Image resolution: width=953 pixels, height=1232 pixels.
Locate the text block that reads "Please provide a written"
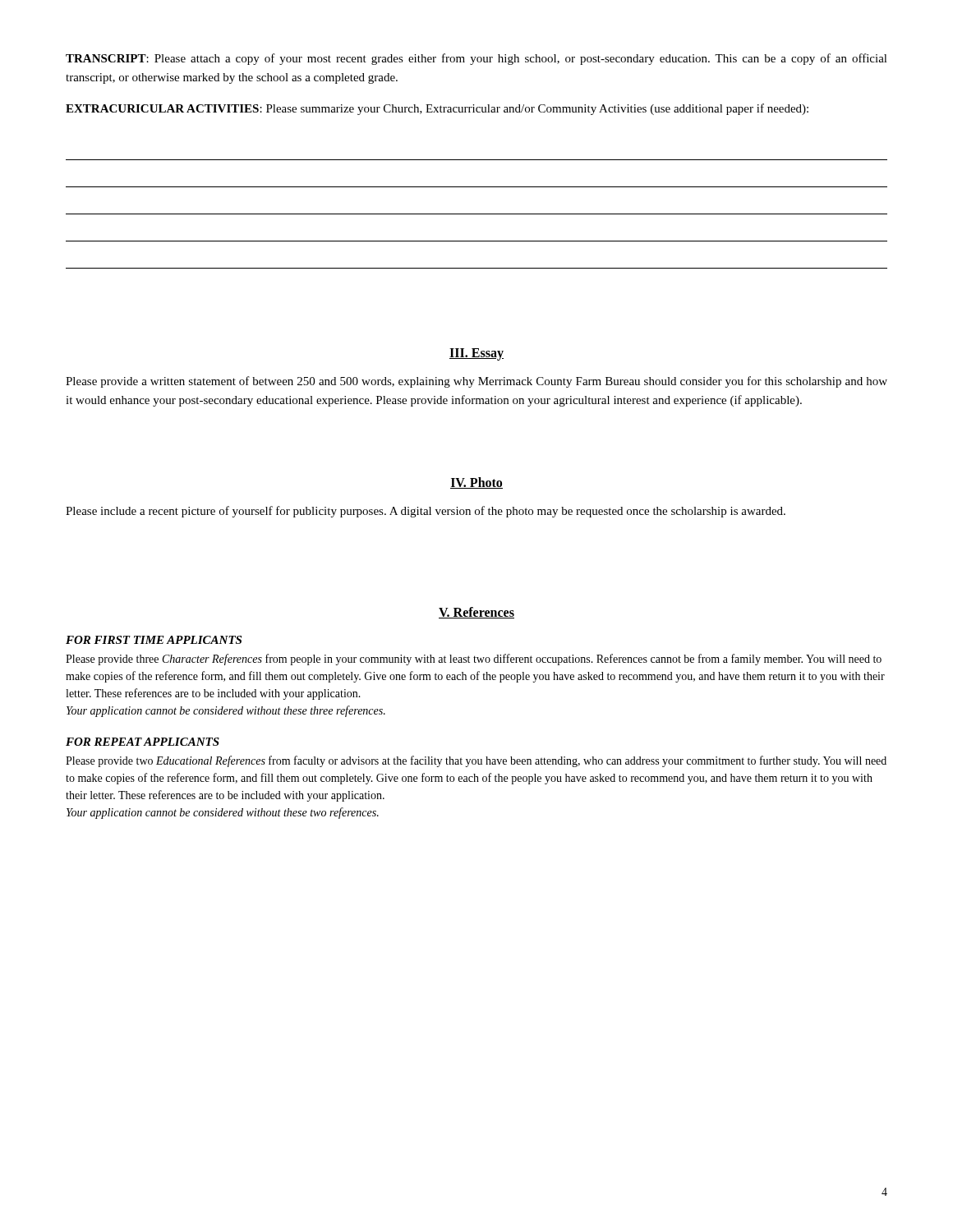[476, 390]
